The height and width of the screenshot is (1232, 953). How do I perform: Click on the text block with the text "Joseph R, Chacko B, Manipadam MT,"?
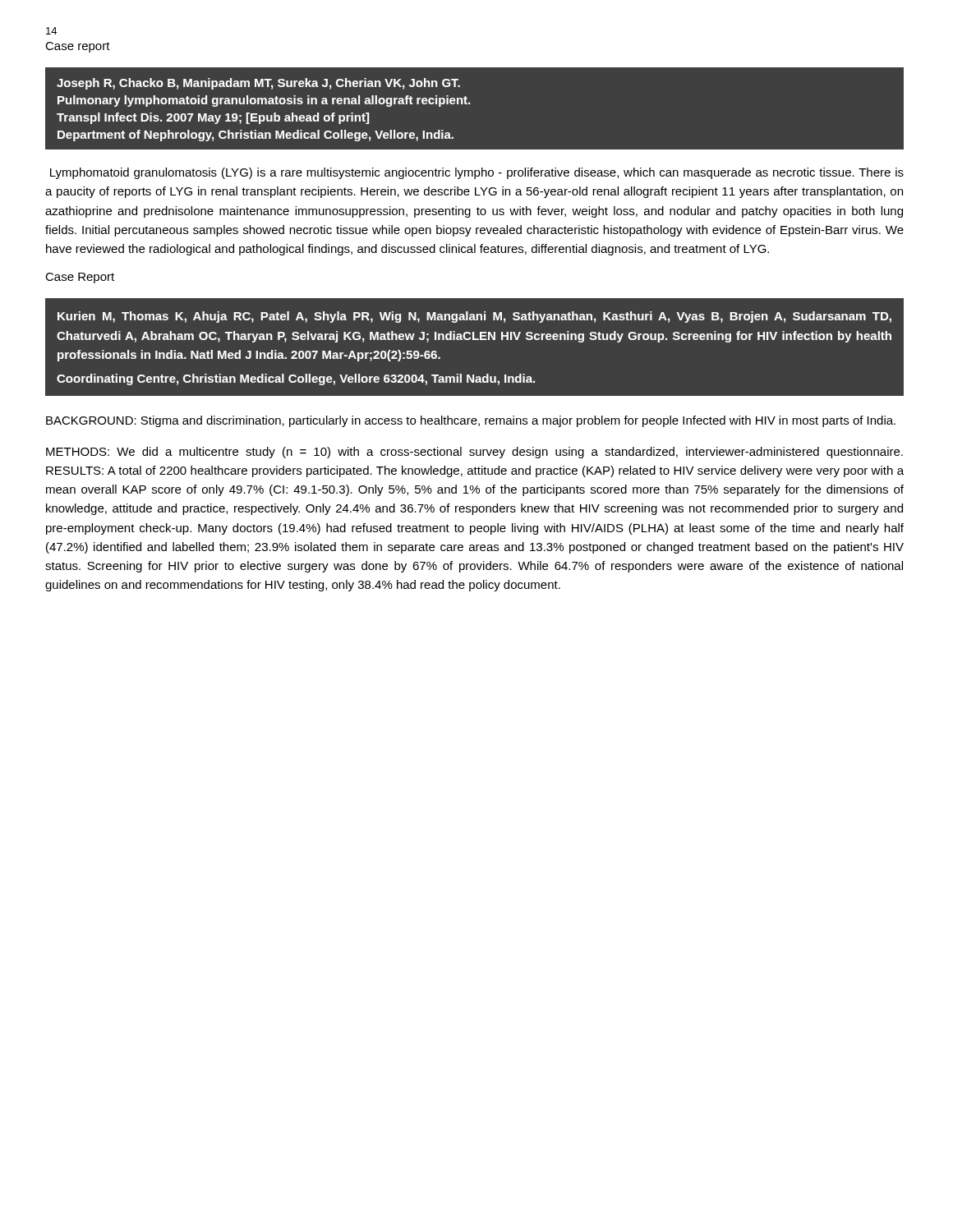tap(474, 108)
